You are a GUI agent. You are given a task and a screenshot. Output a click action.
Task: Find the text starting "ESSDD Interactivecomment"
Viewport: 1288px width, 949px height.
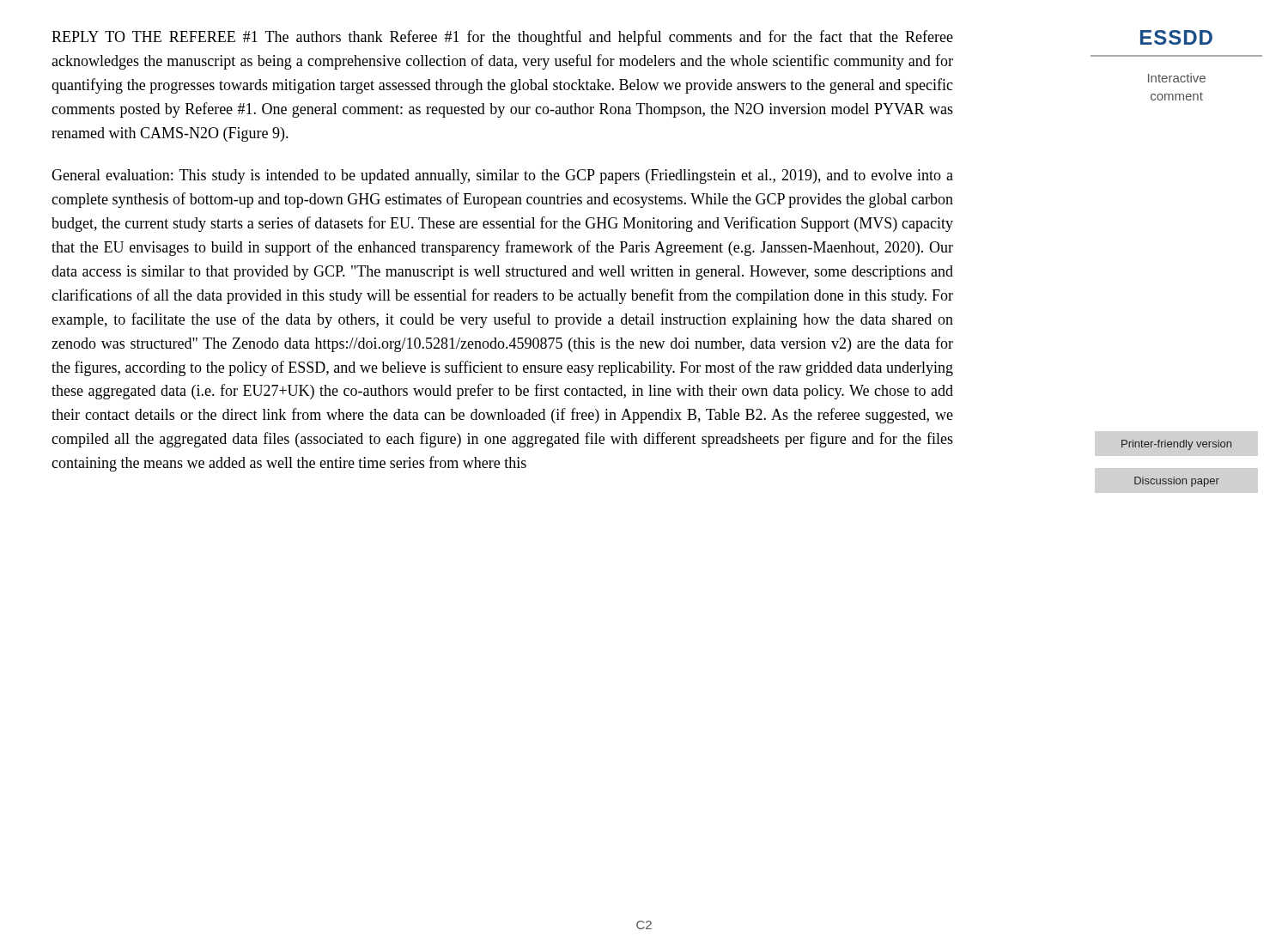(1176, 65)
